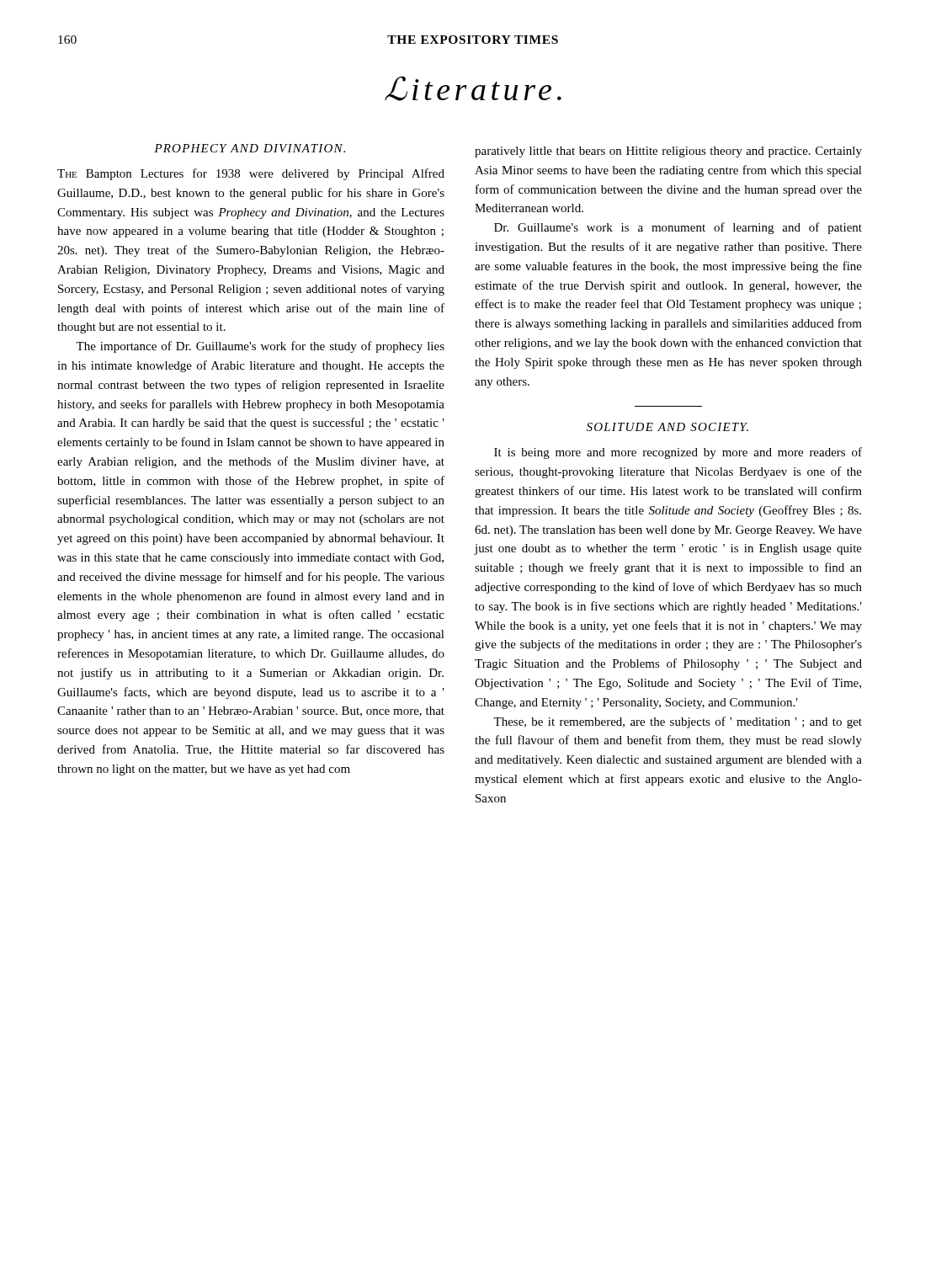Select the section header containing "SOLITUDE AND SOCIETY."
Screen dimensions: 1263x952
(x=668, y=427)
